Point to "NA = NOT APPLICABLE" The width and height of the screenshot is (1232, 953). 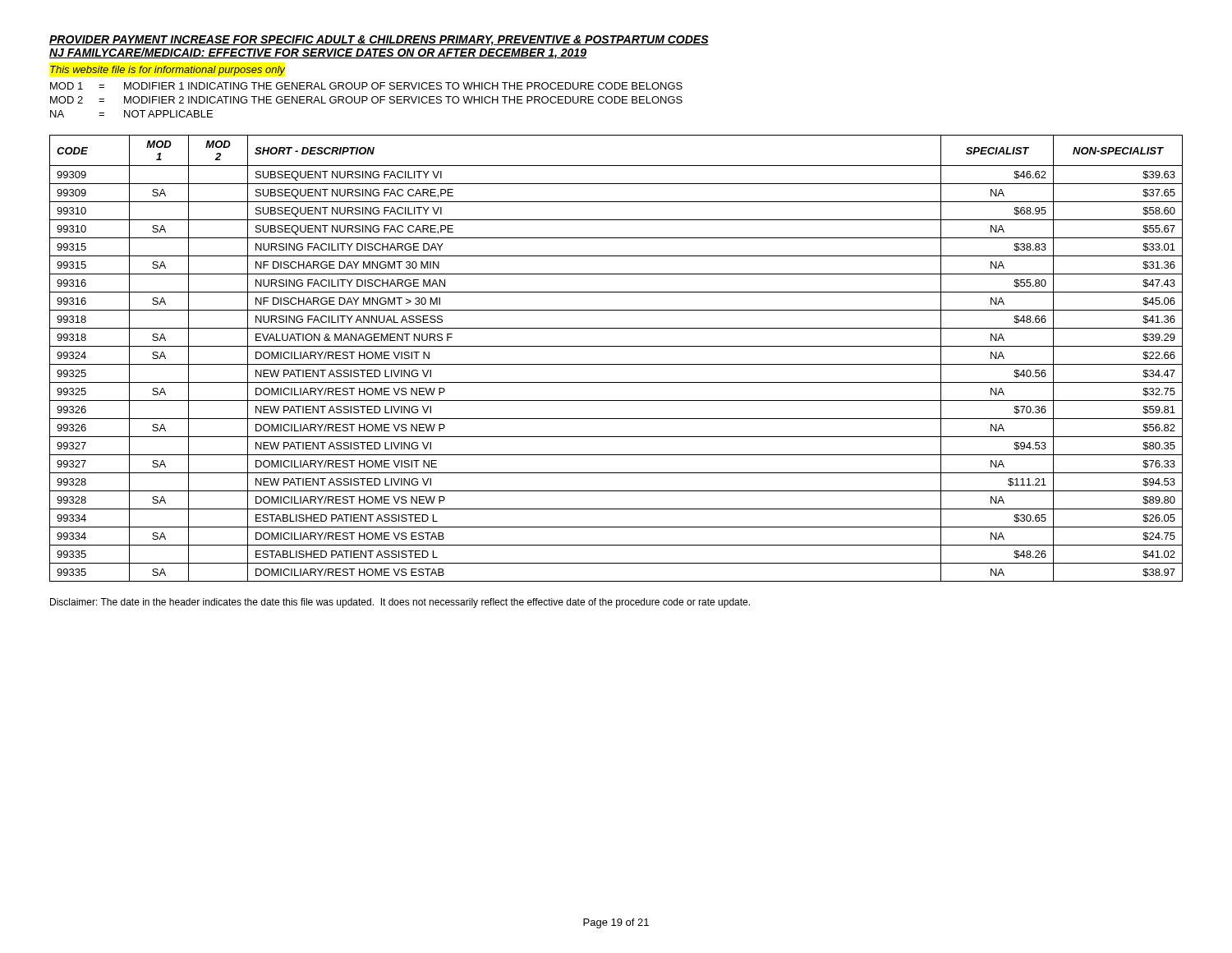point(616,114)
